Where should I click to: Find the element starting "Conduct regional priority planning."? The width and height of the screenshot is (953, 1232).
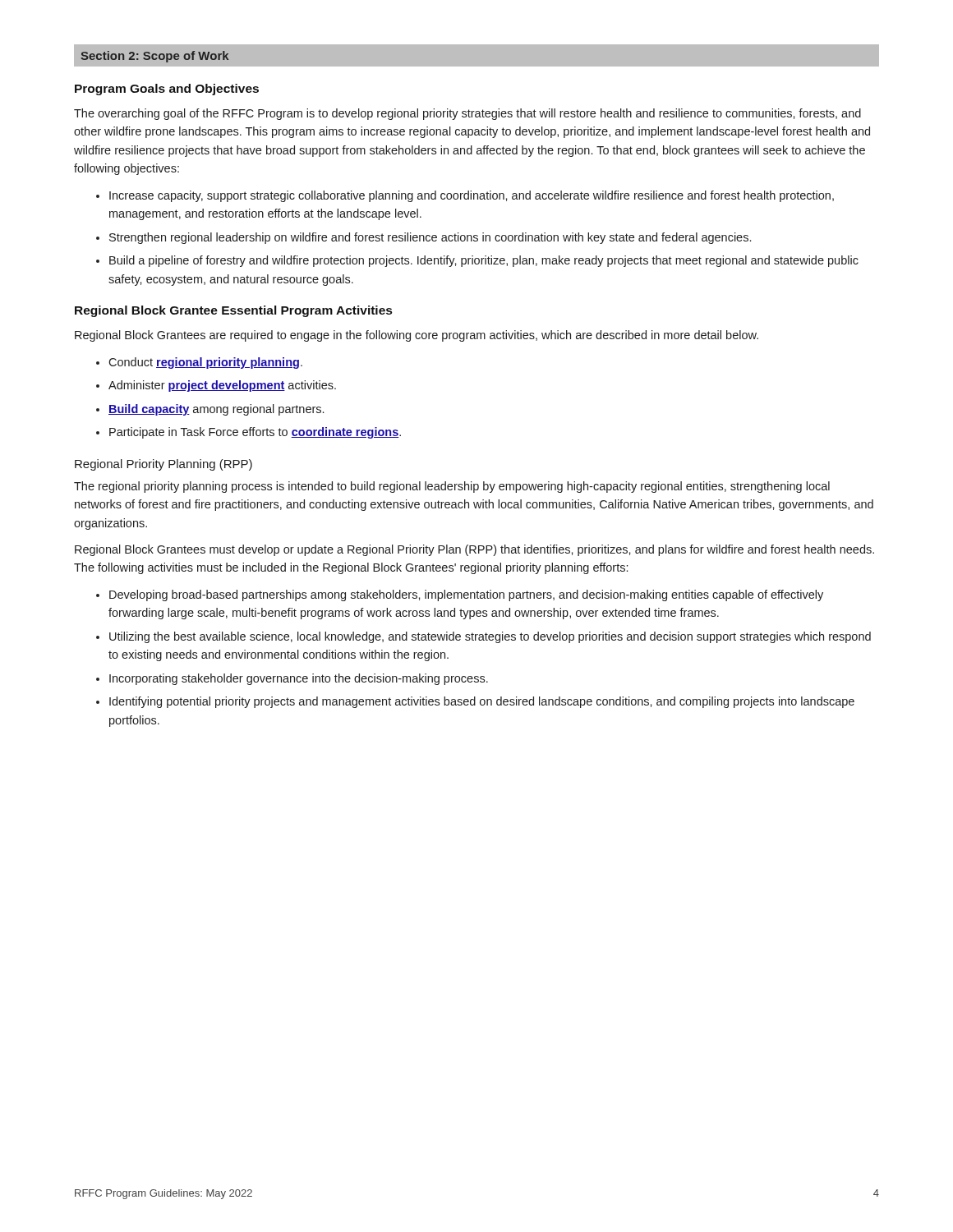pos(206,362)
